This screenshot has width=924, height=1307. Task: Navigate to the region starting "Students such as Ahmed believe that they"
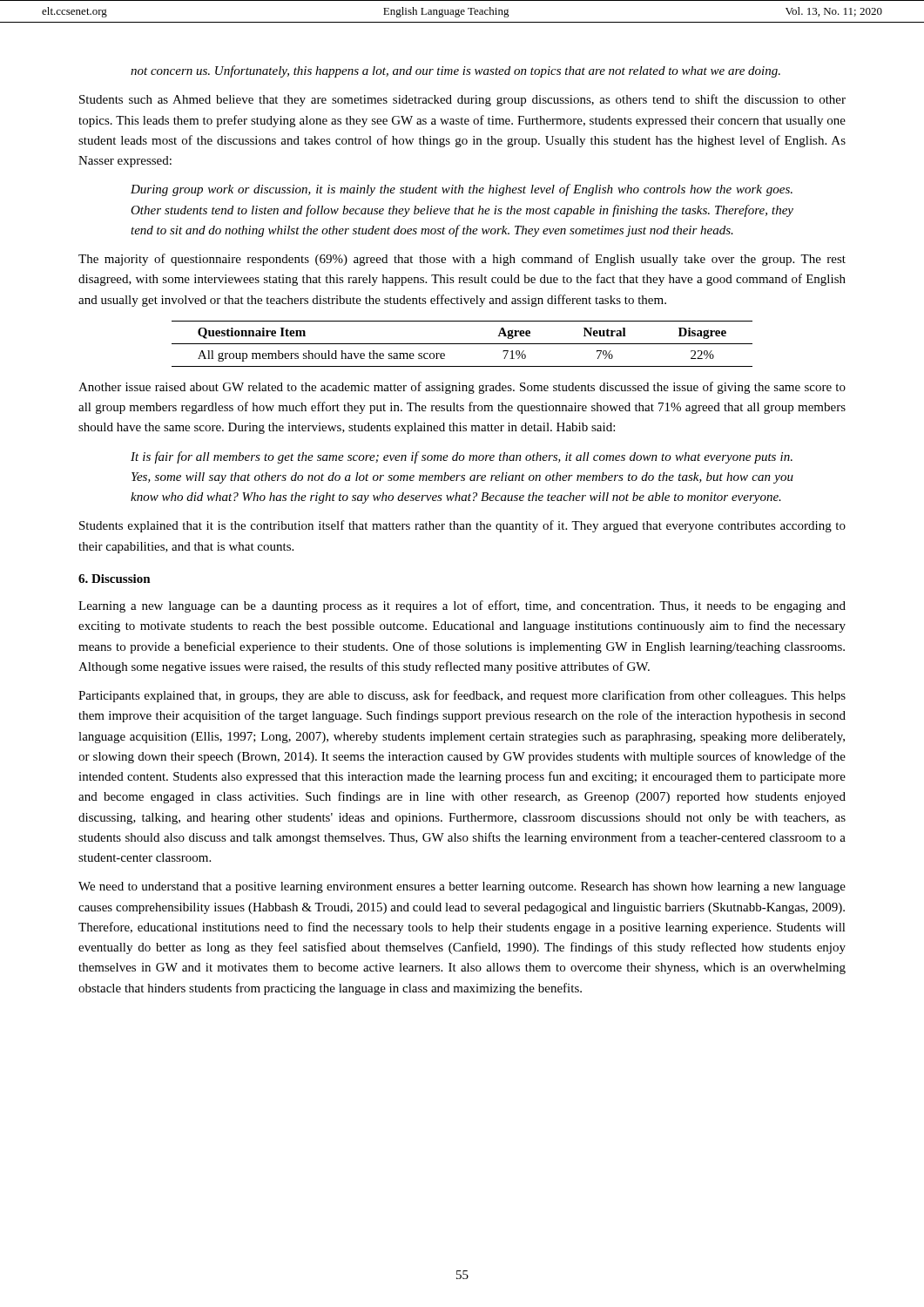tap(462, 130)
